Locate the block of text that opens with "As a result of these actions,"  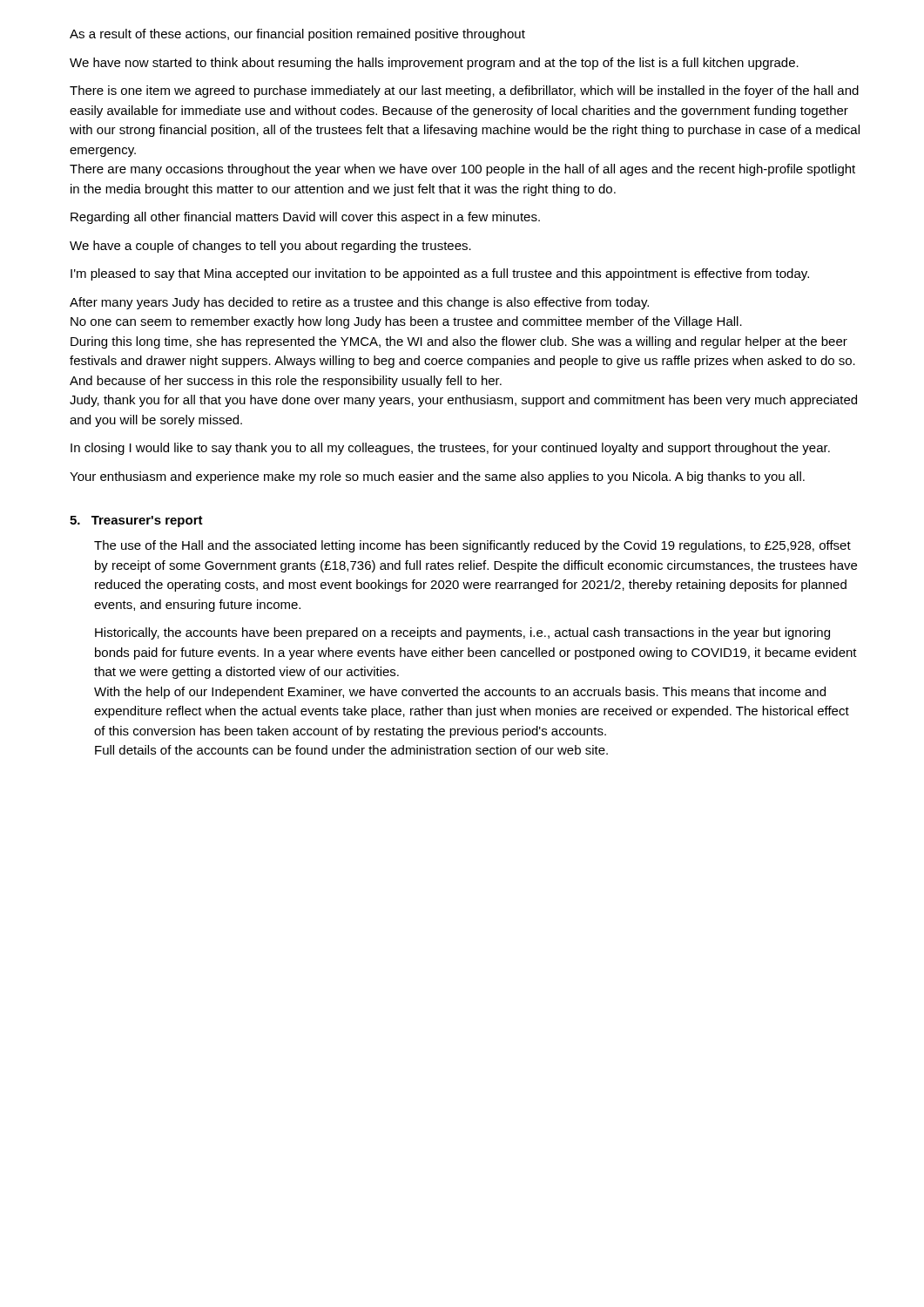coord(297,34)
